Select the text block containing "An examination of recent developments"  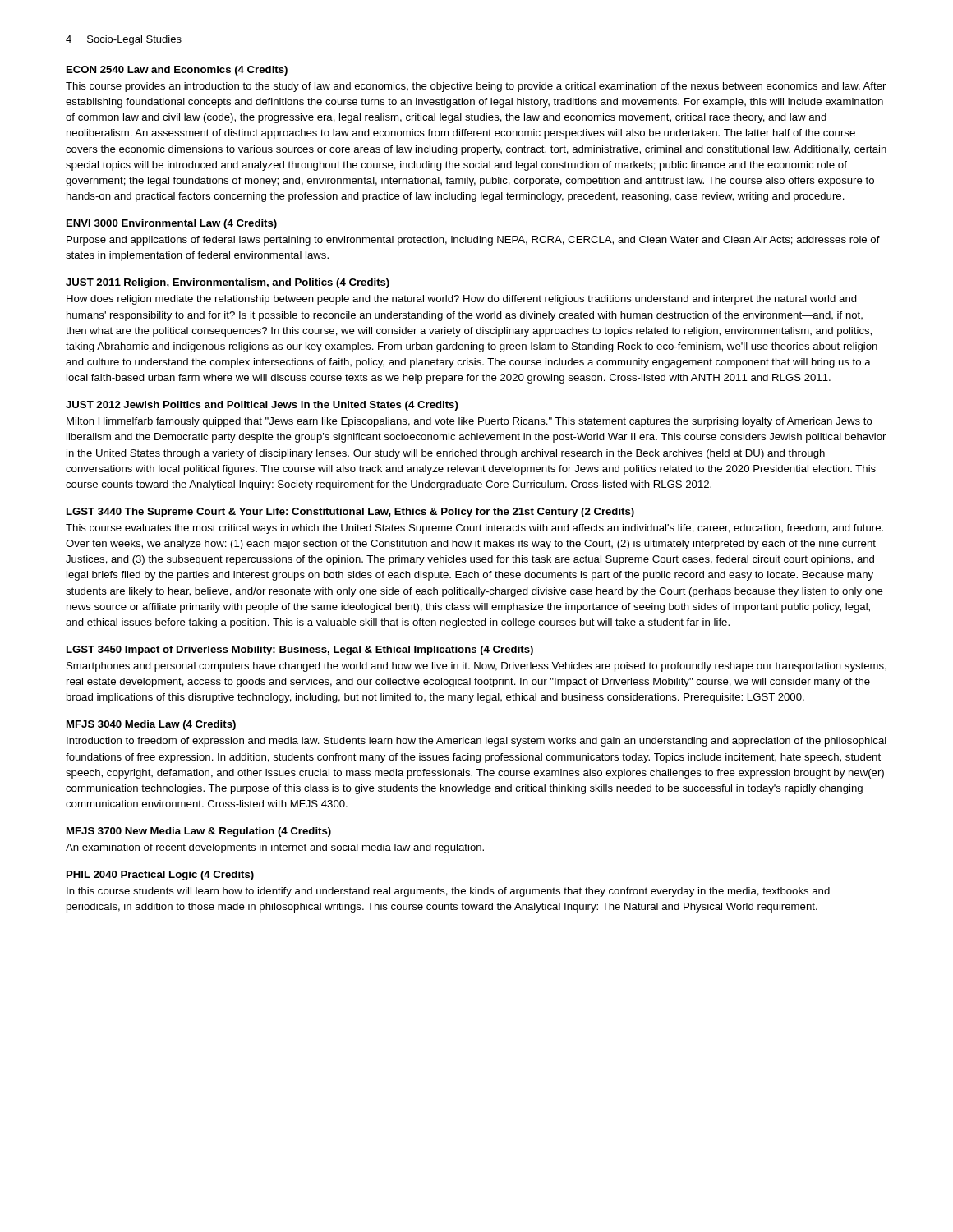tap(275, 847)
